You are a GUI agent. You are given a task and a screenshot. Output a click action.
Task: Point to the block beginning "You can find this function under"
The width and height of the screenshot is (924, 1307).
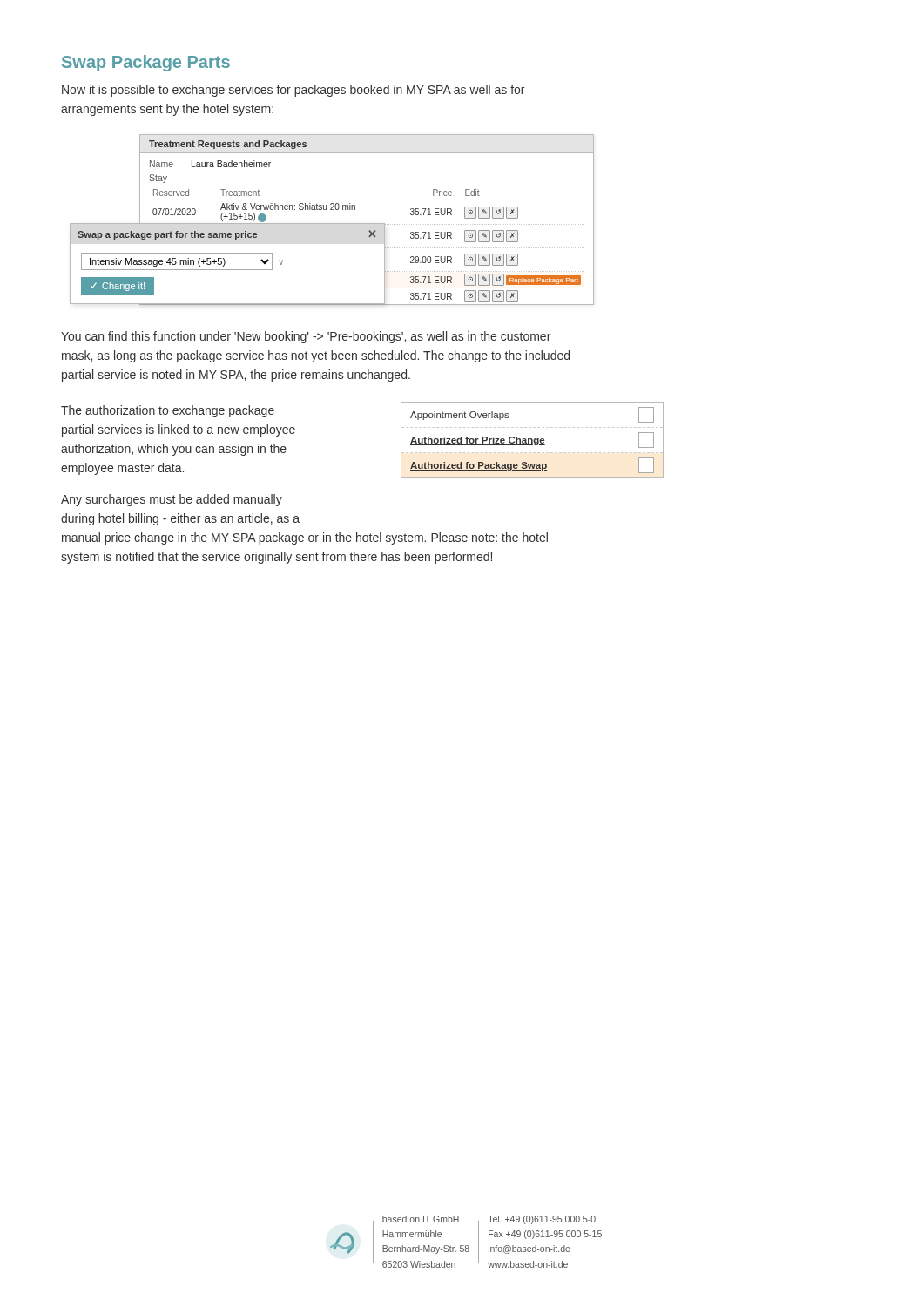click(x=316, y=356)
